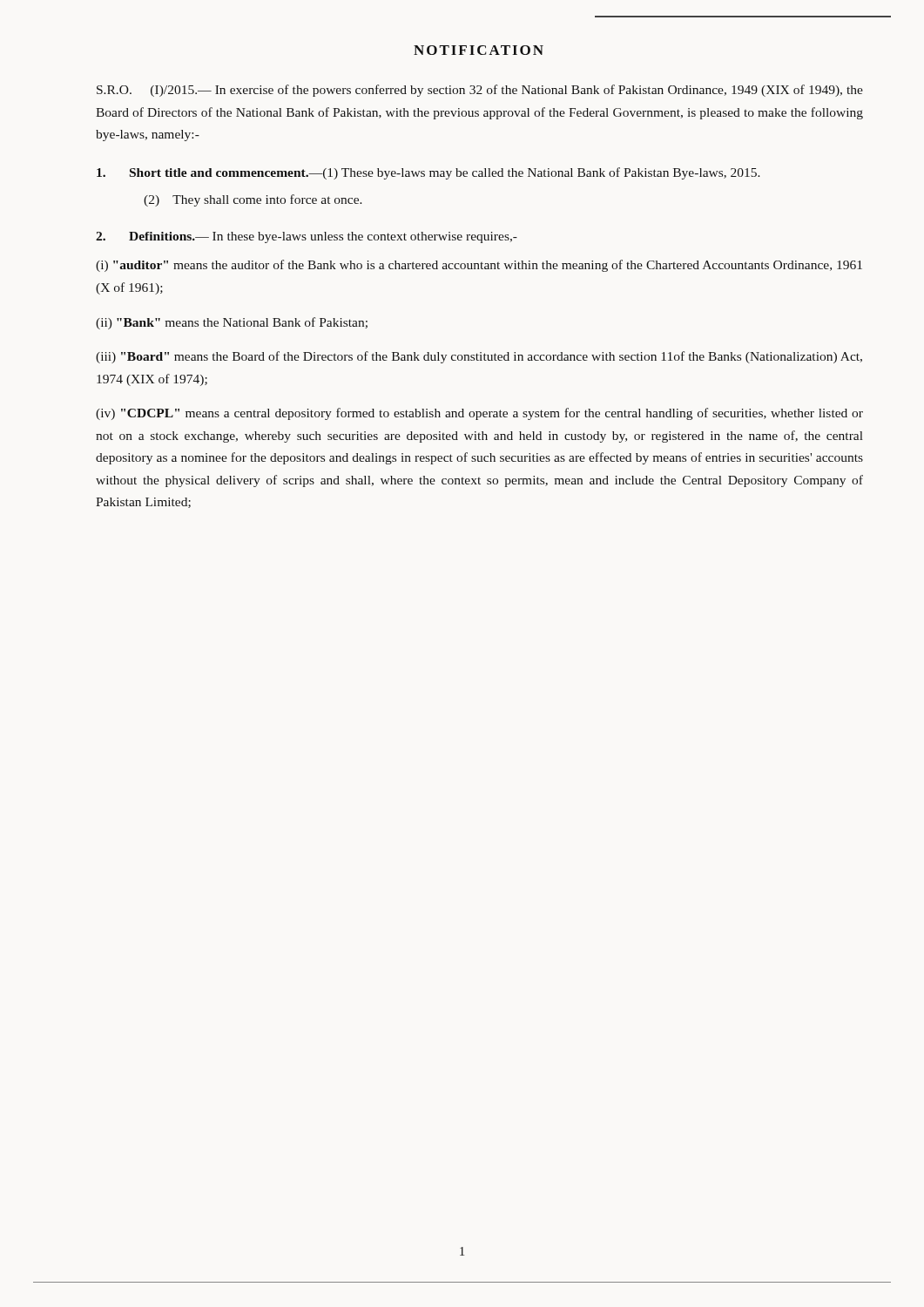Locate the list item that reads "(i) "auditor" means the auditor of"
The image size is (924, 1307).
tap(479, 276)
